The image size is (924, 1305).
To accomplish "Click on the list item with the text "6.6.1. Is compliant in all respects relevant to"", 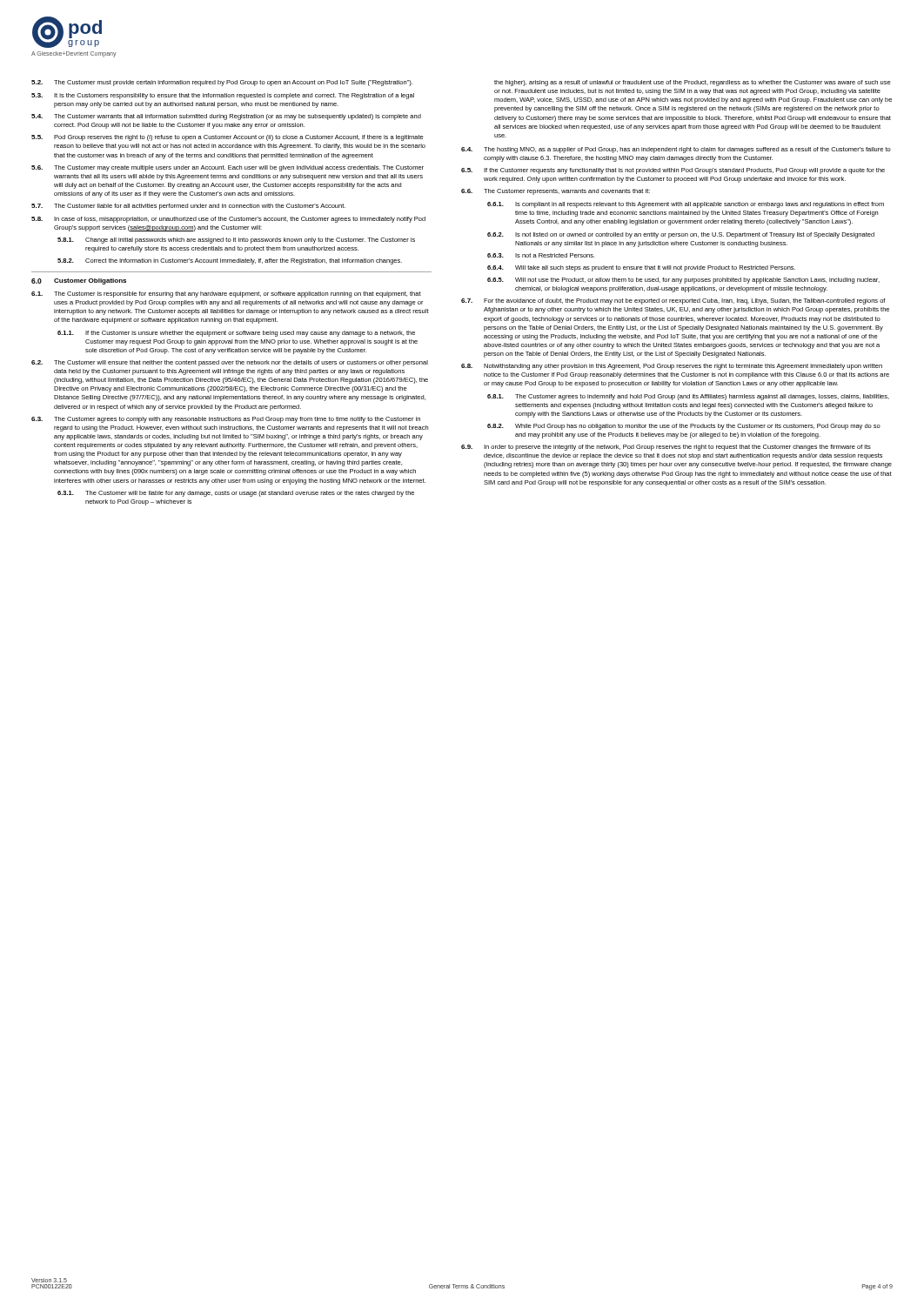I will coord(677,213).
